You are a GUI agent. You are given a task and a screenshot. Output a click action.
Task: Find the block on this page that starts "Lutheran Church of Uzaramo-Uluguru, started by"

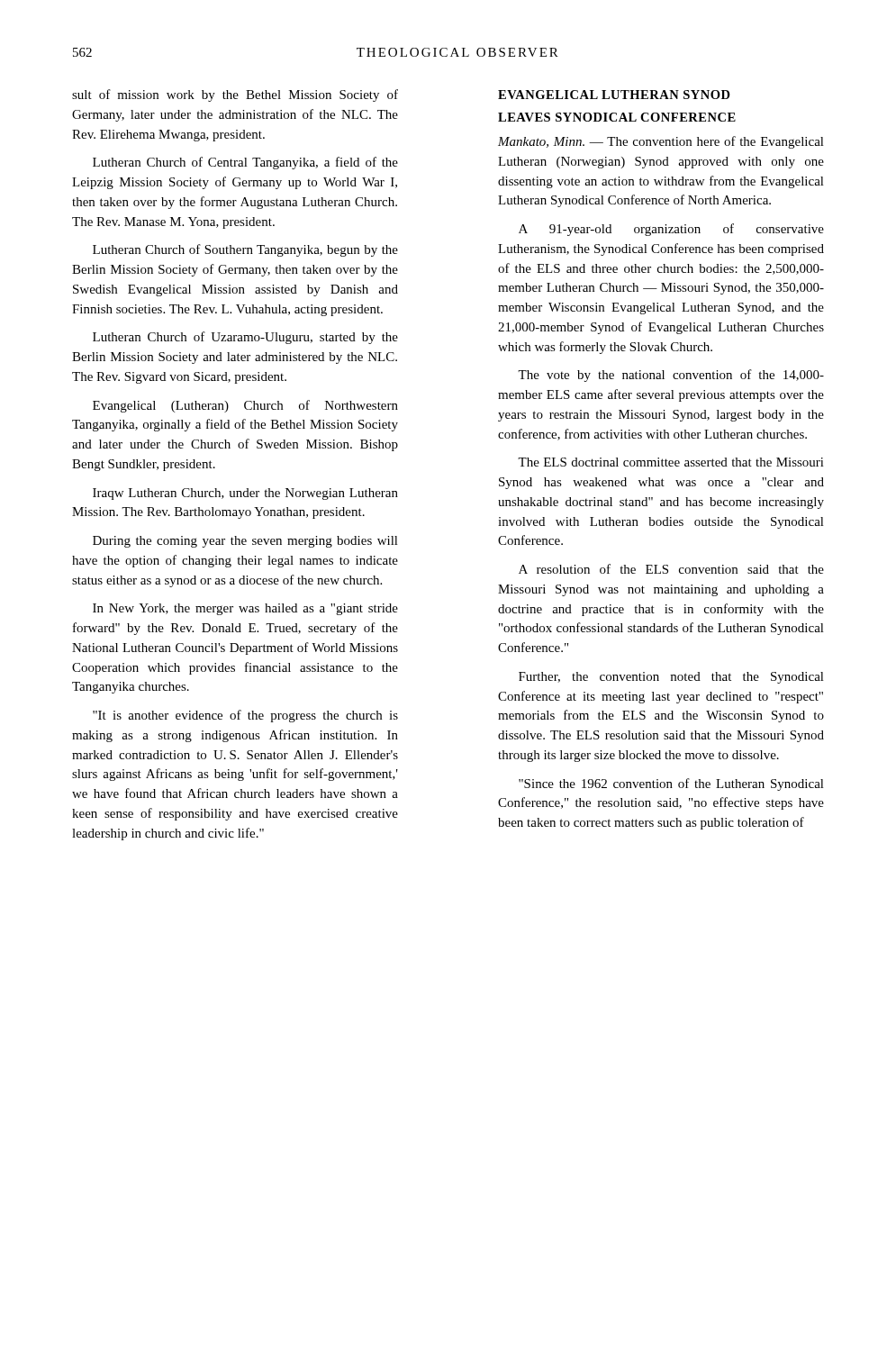(x=235, y=357)
